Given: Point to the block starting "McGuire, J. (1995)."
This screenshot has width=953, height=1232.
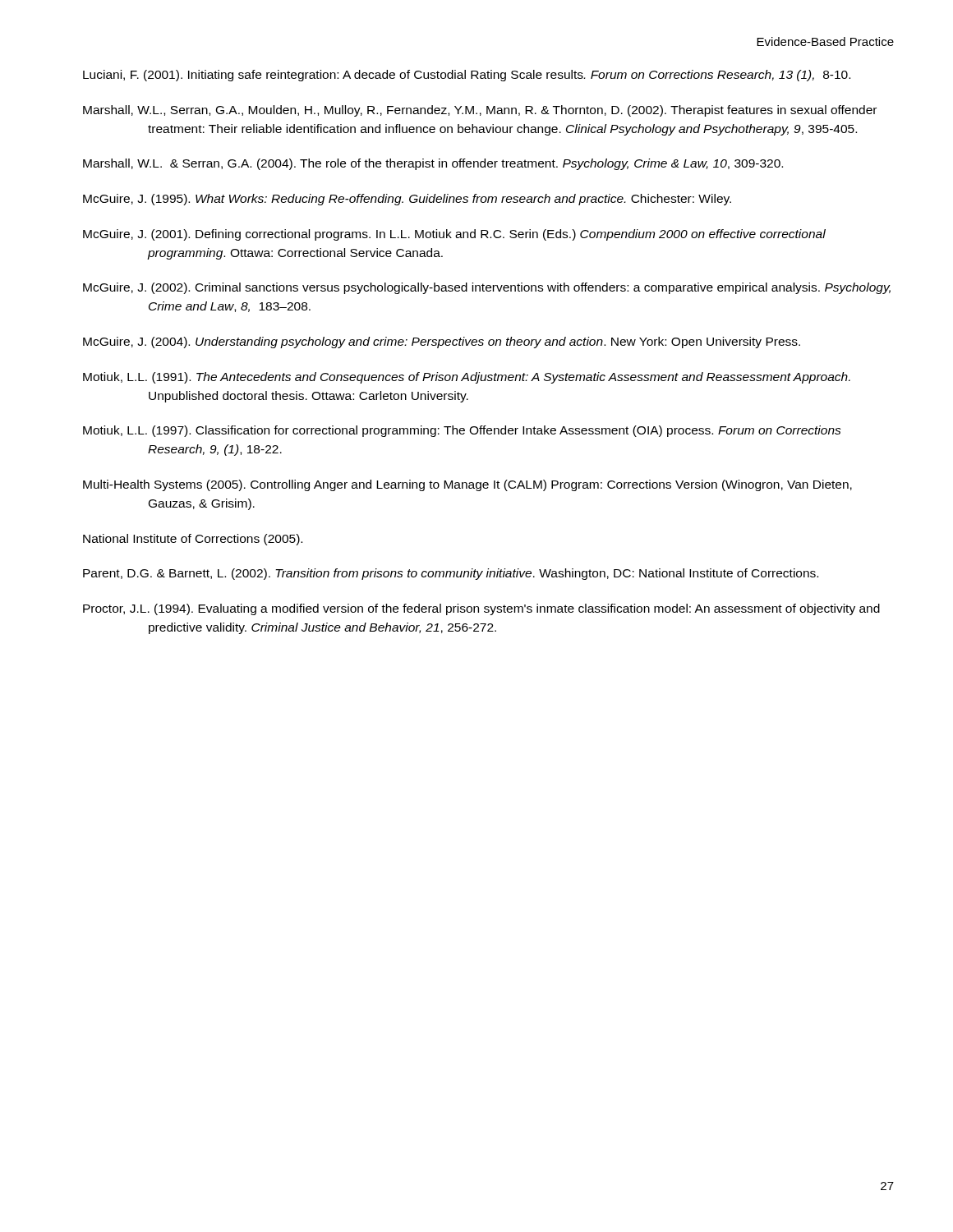Looking at the screenshot, I should point(407,198).
